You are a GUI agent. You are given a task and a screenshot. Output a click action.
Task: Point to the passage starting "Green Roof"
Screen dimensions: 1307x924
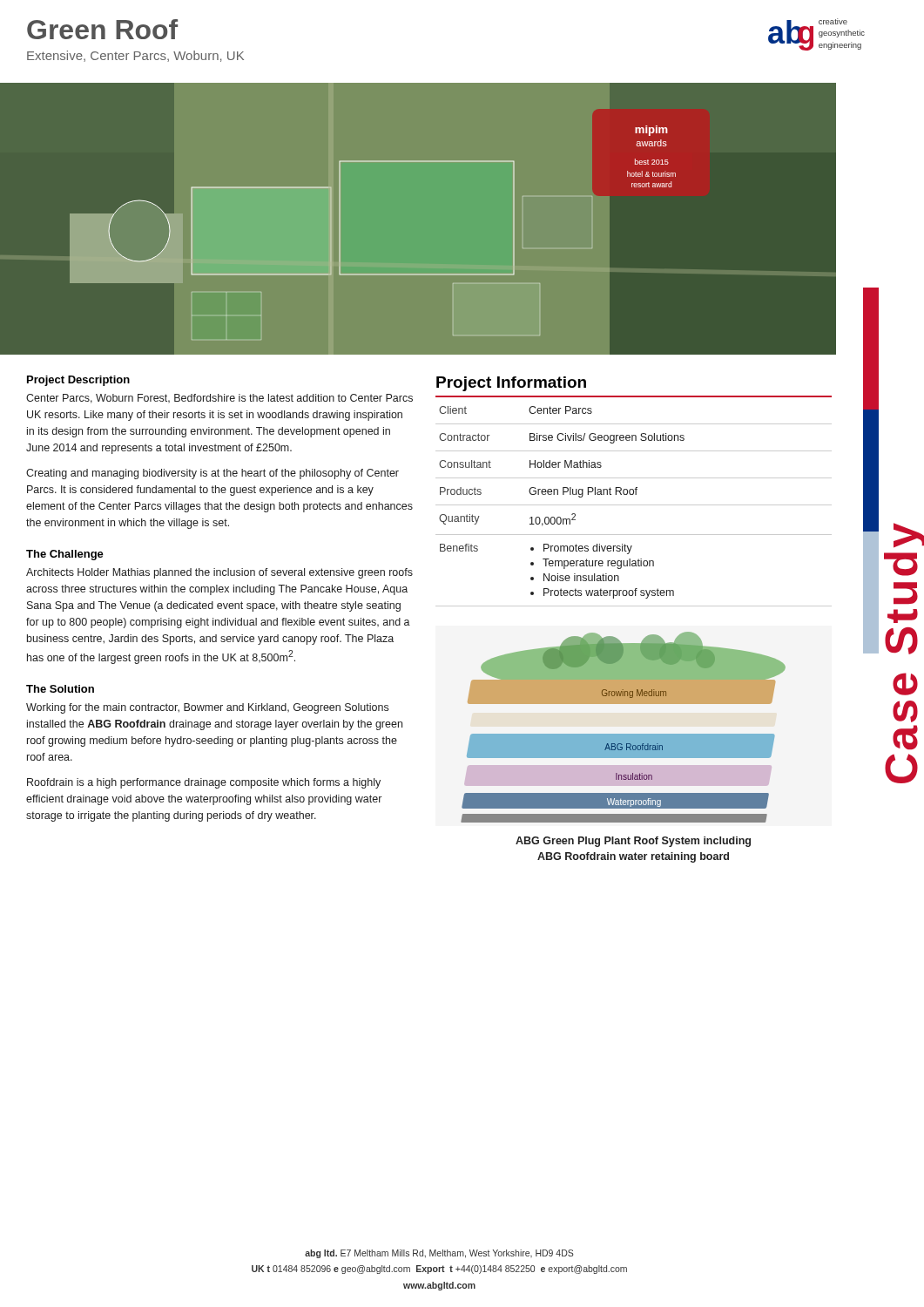102,30
